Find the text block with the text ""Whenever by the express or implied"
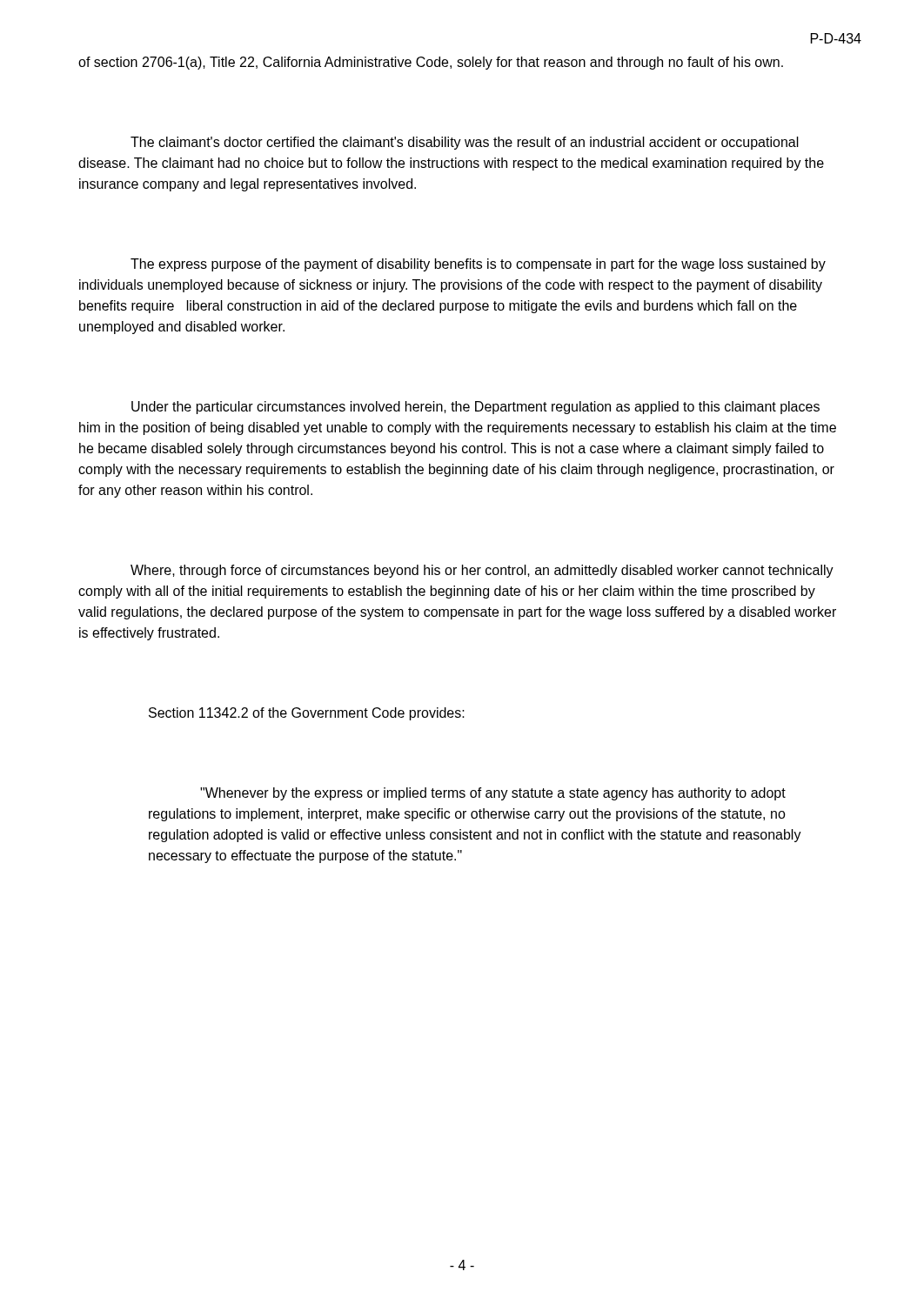The width and height of the screenshot is (924, 1305). (497, 825)
